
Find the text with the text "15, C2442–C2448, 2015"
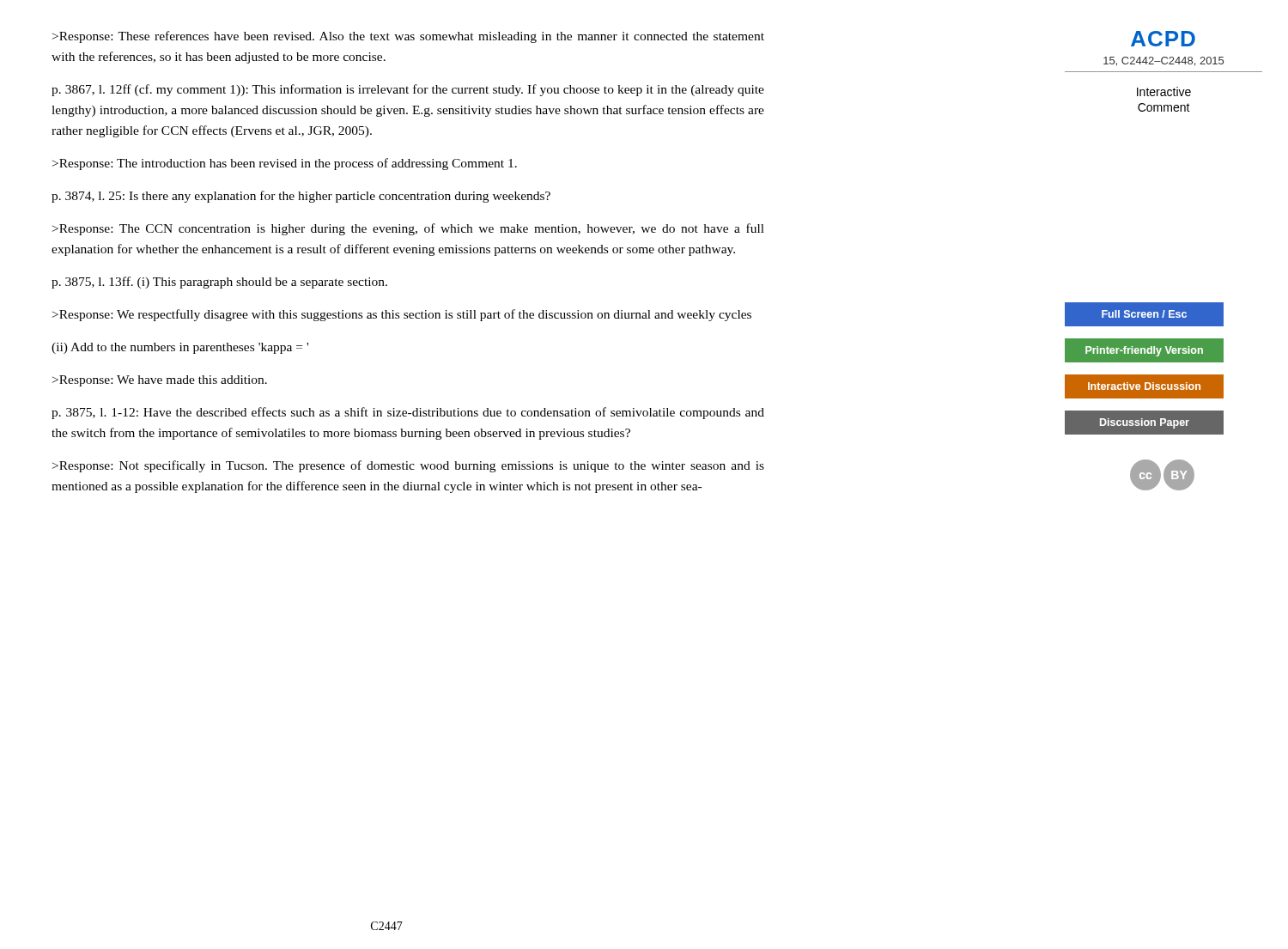1164,61
